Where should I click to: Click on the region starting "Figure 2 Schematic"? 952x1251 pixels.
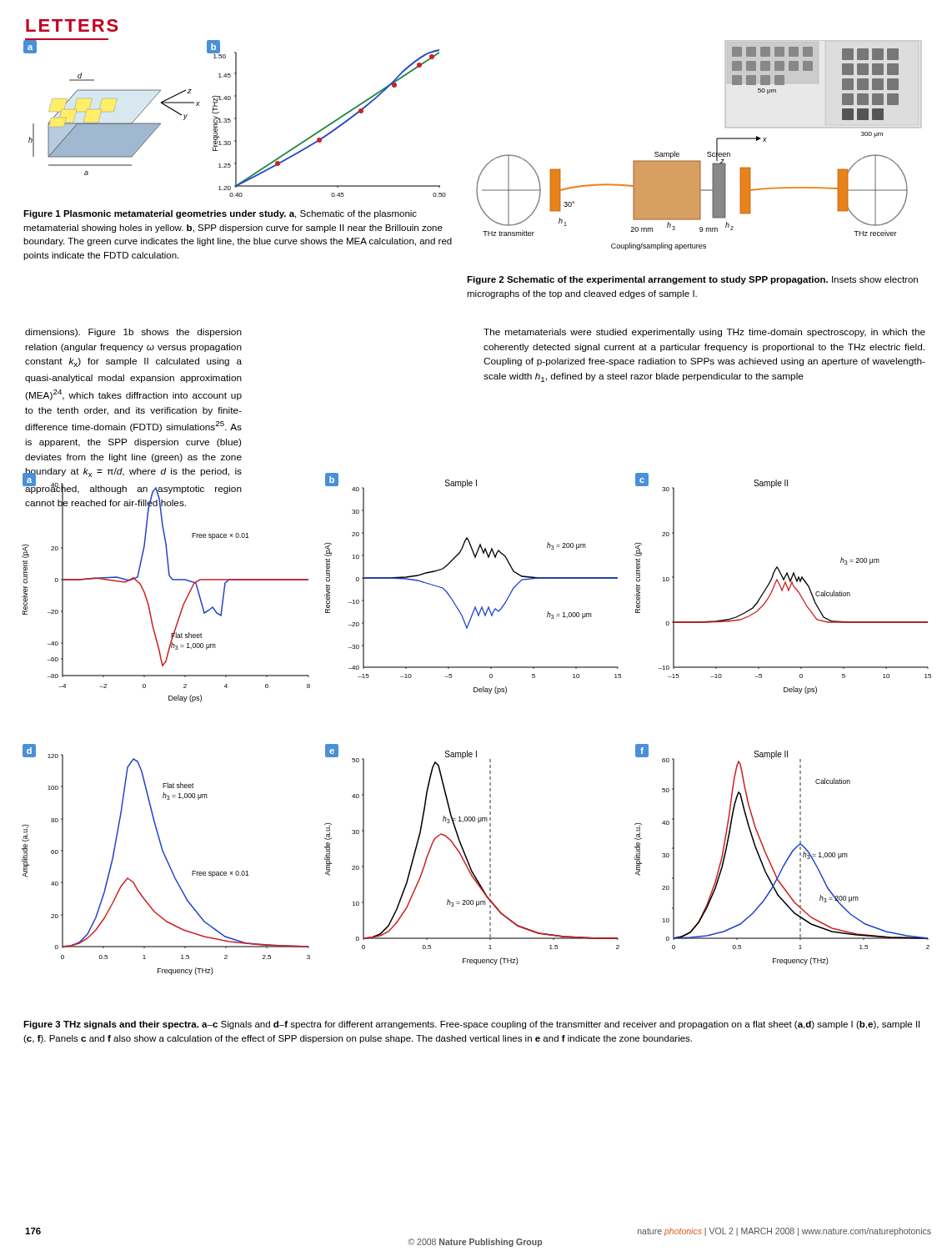pos(693,286)
